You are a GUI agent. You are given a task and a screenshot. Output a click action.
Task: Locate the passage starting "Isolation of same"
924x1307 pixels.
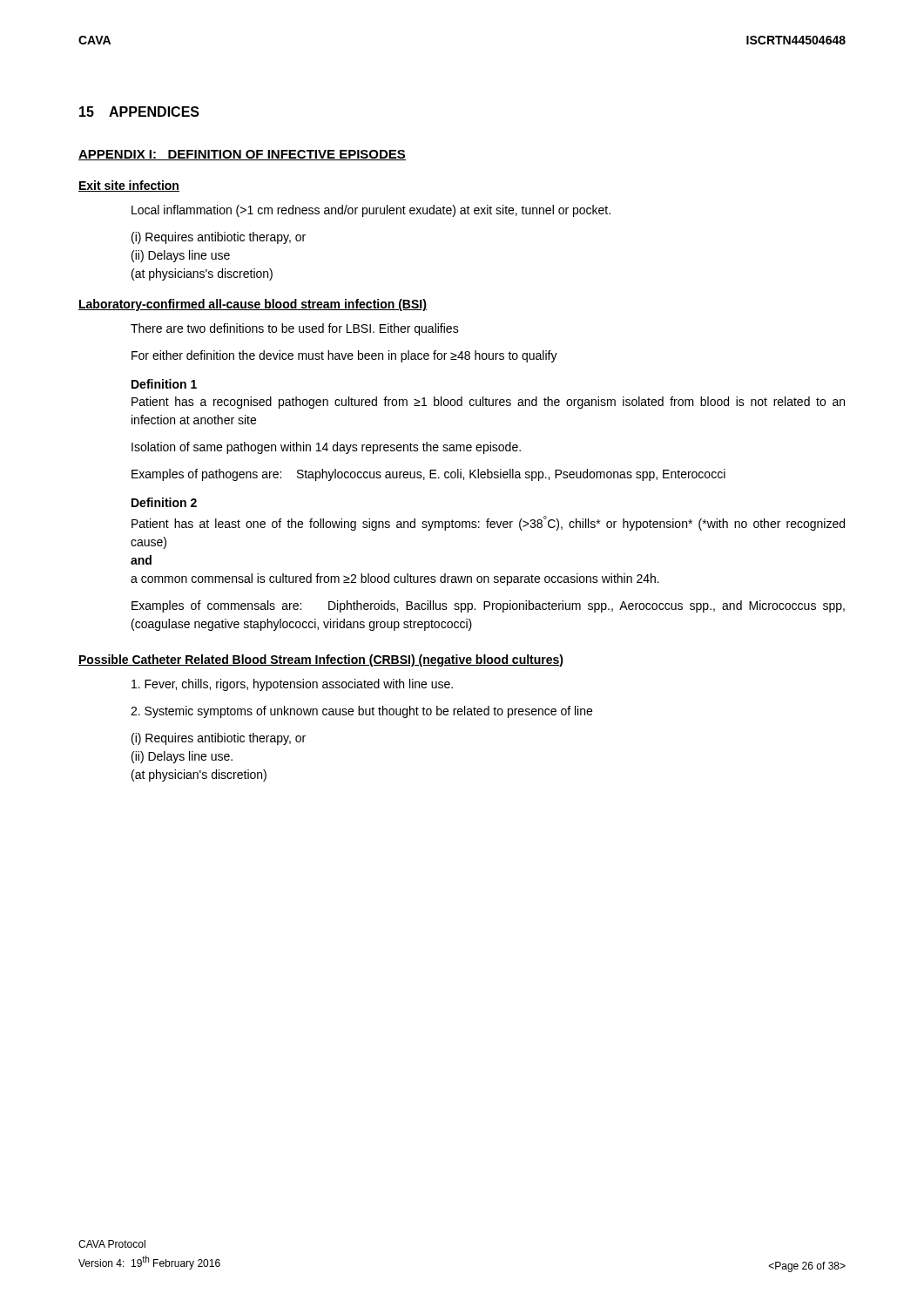pos(326,447)
